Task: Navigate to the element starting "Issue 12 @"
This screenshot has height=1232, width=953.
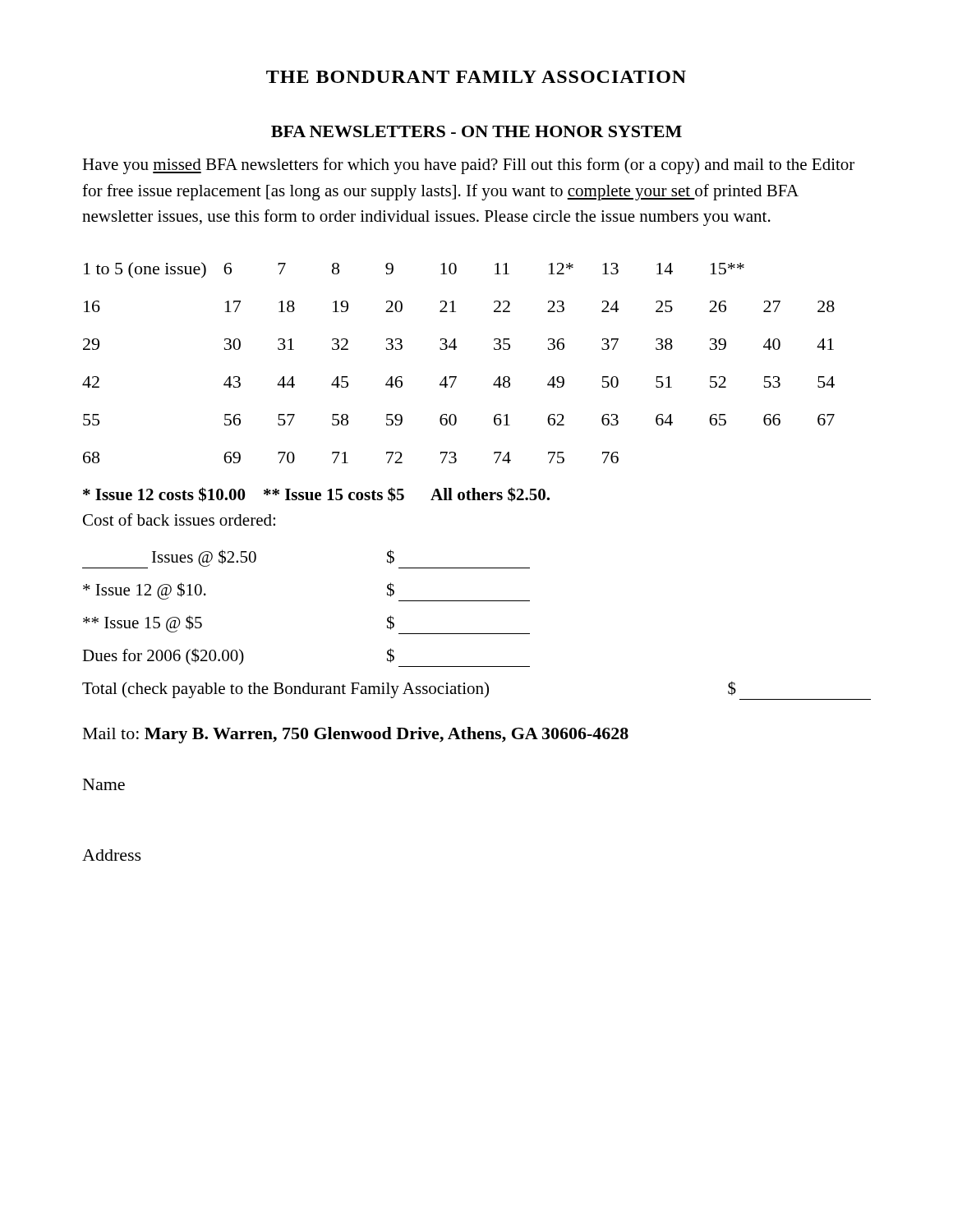Action: tap(147, 592)
